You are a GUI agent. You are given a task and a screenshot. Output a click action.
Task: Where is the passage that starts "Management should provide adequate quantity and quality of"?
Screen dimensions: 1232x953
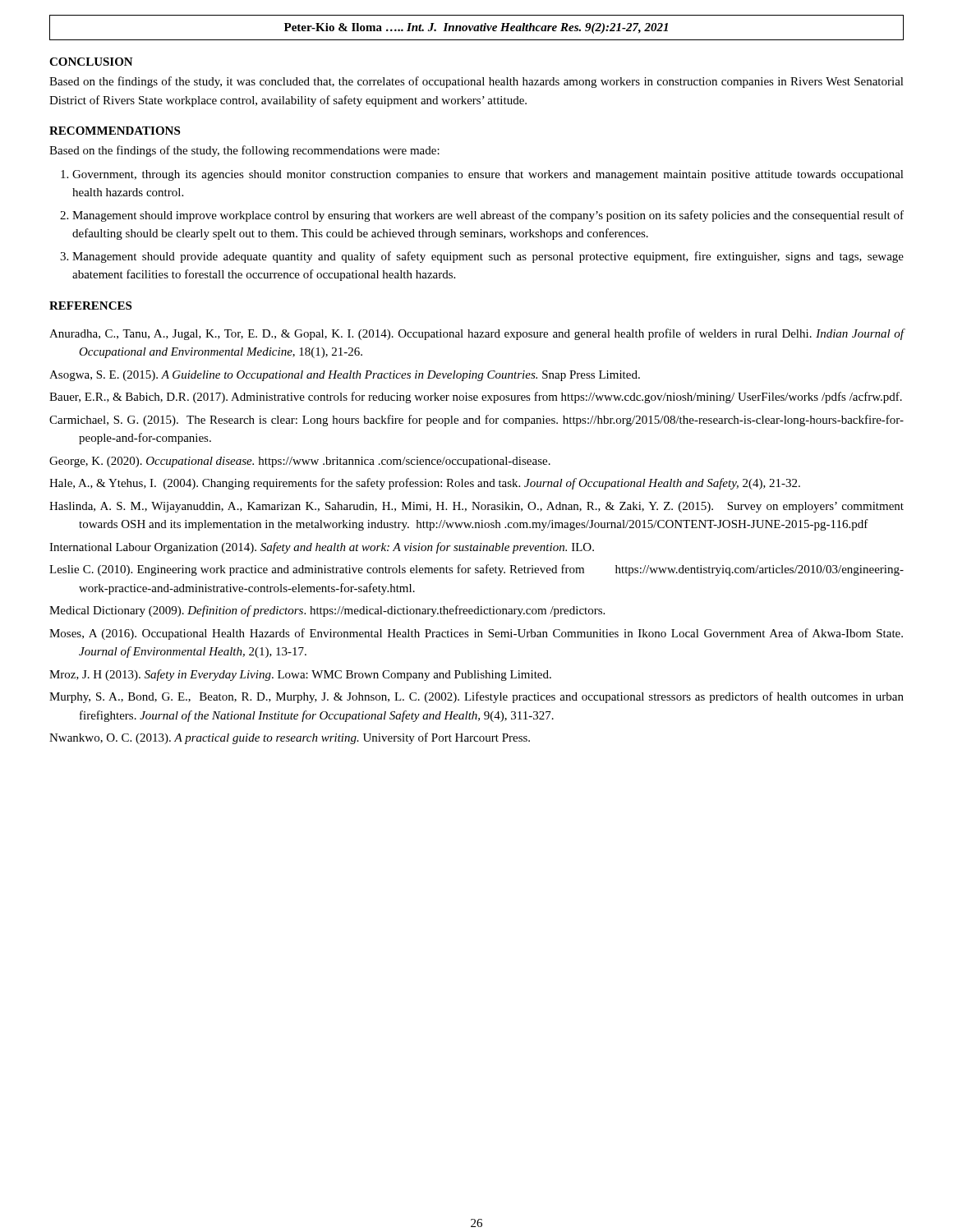tap(488, 265)
